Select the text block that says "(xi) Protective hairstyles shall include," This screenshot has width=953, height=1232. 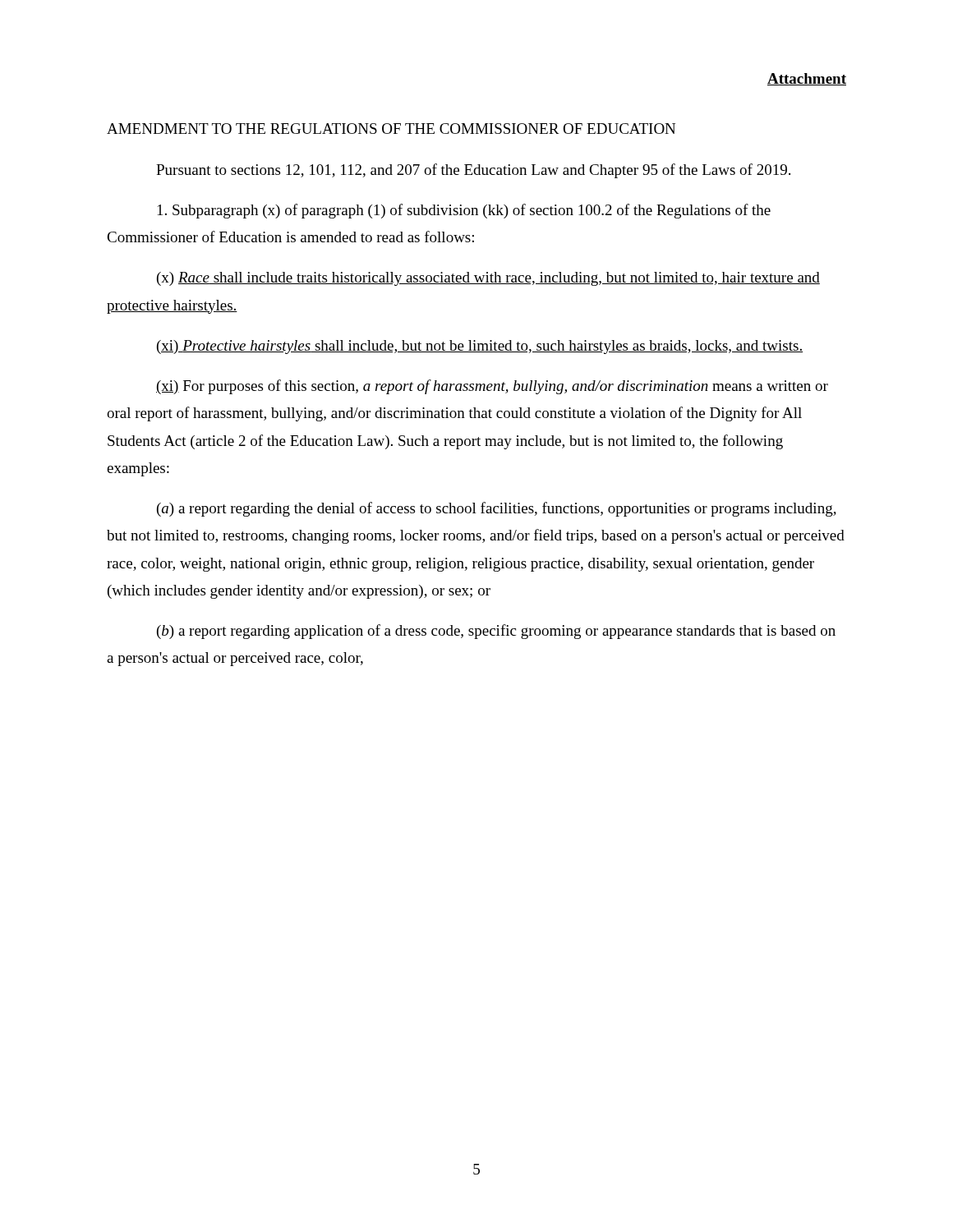click(x=479, y=345)
